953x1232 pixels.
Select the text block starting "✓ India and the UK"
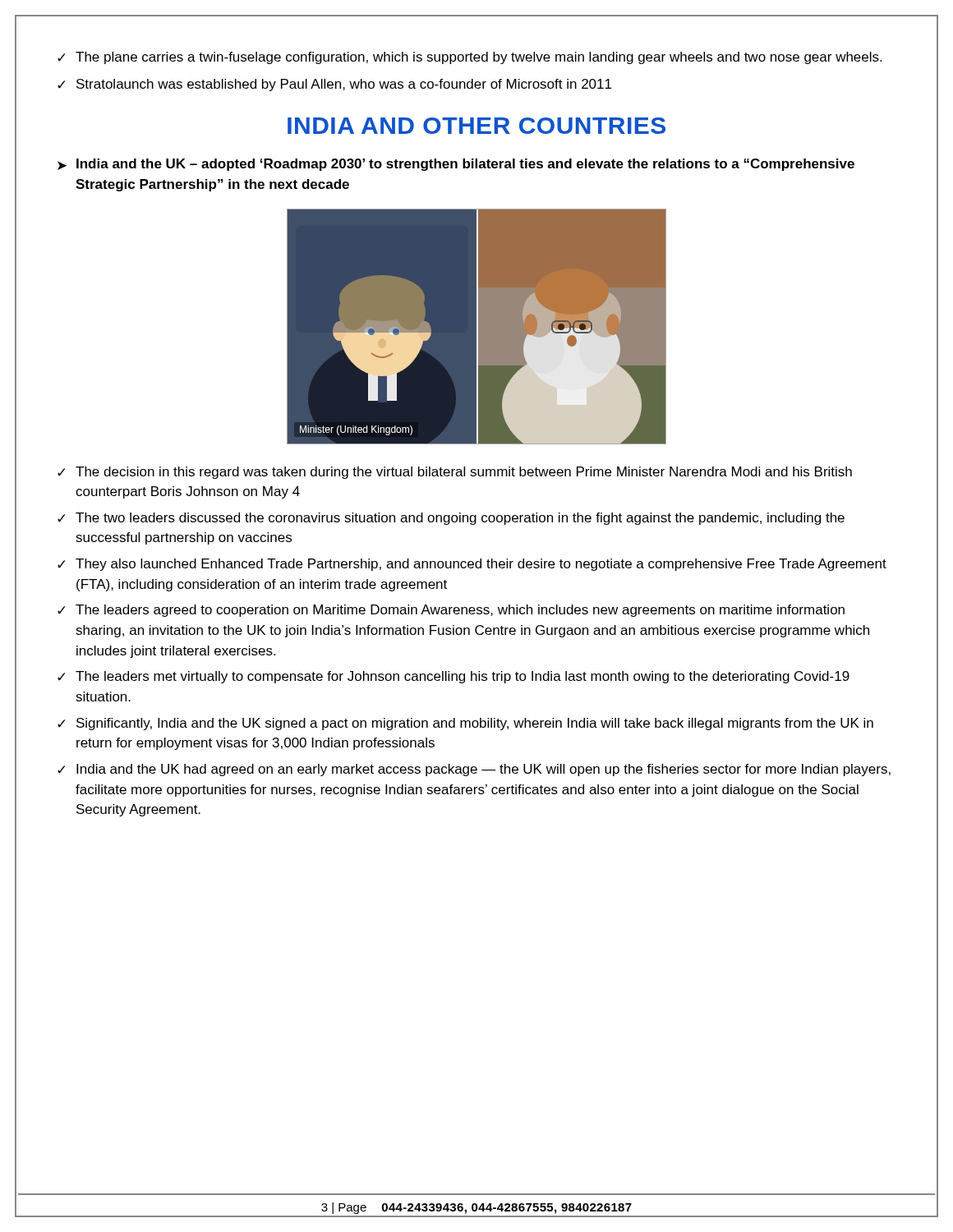tap(476, 790)
